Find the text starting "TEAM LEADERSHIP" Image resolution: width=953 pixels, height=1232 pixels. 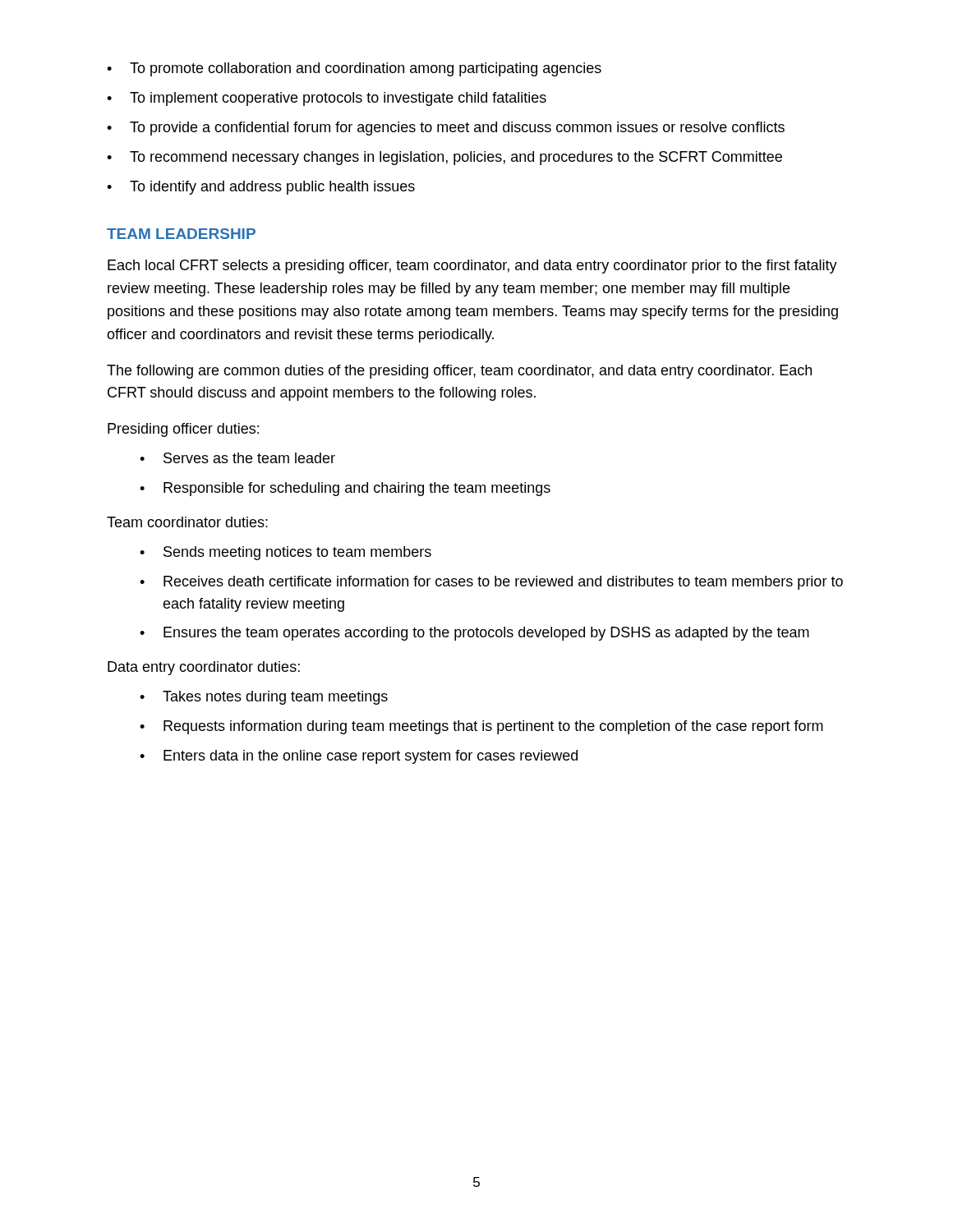click(181, 234)
